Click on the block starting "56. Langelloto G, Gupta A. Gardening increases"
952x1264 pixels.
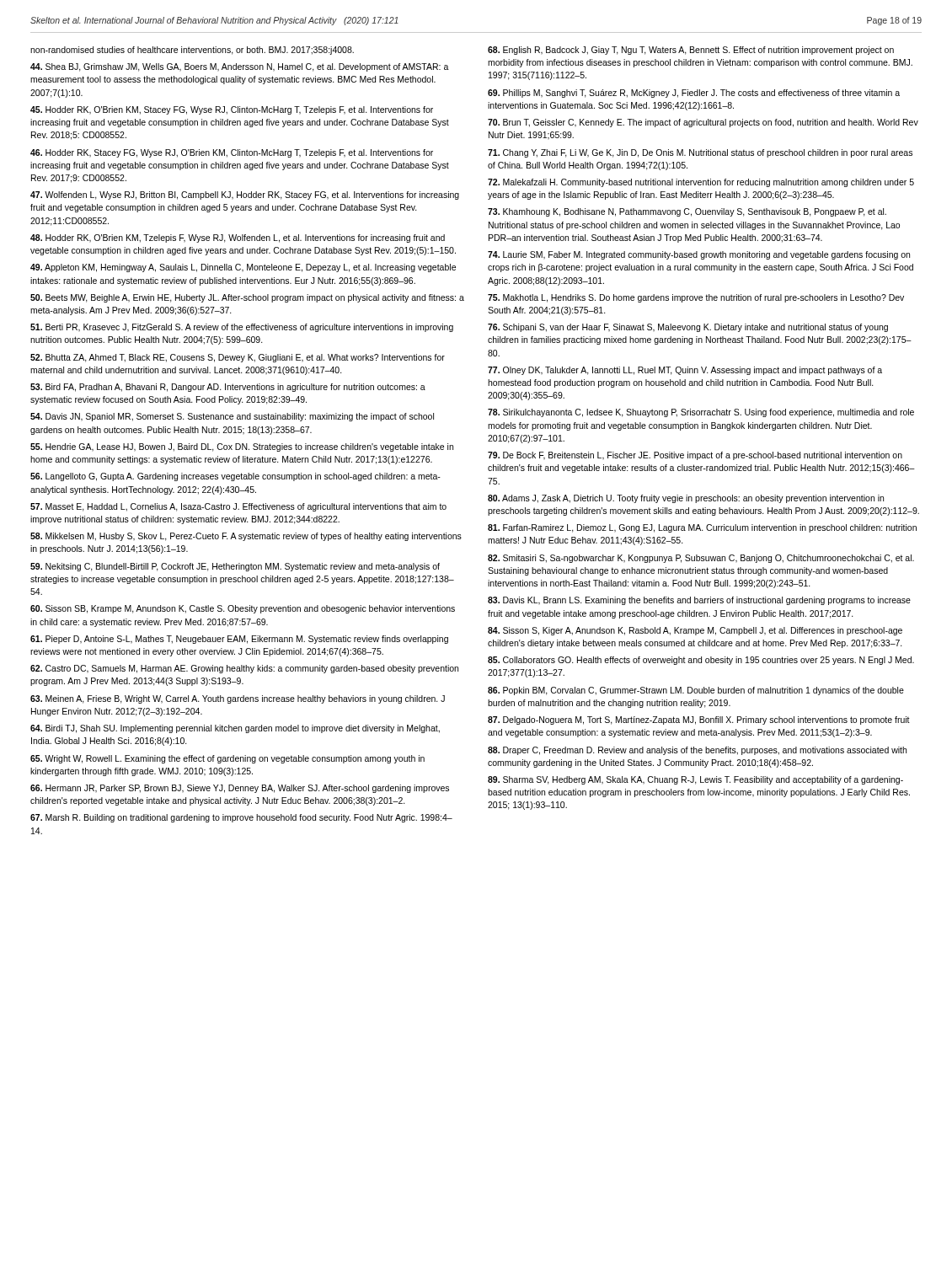point(235,483)
